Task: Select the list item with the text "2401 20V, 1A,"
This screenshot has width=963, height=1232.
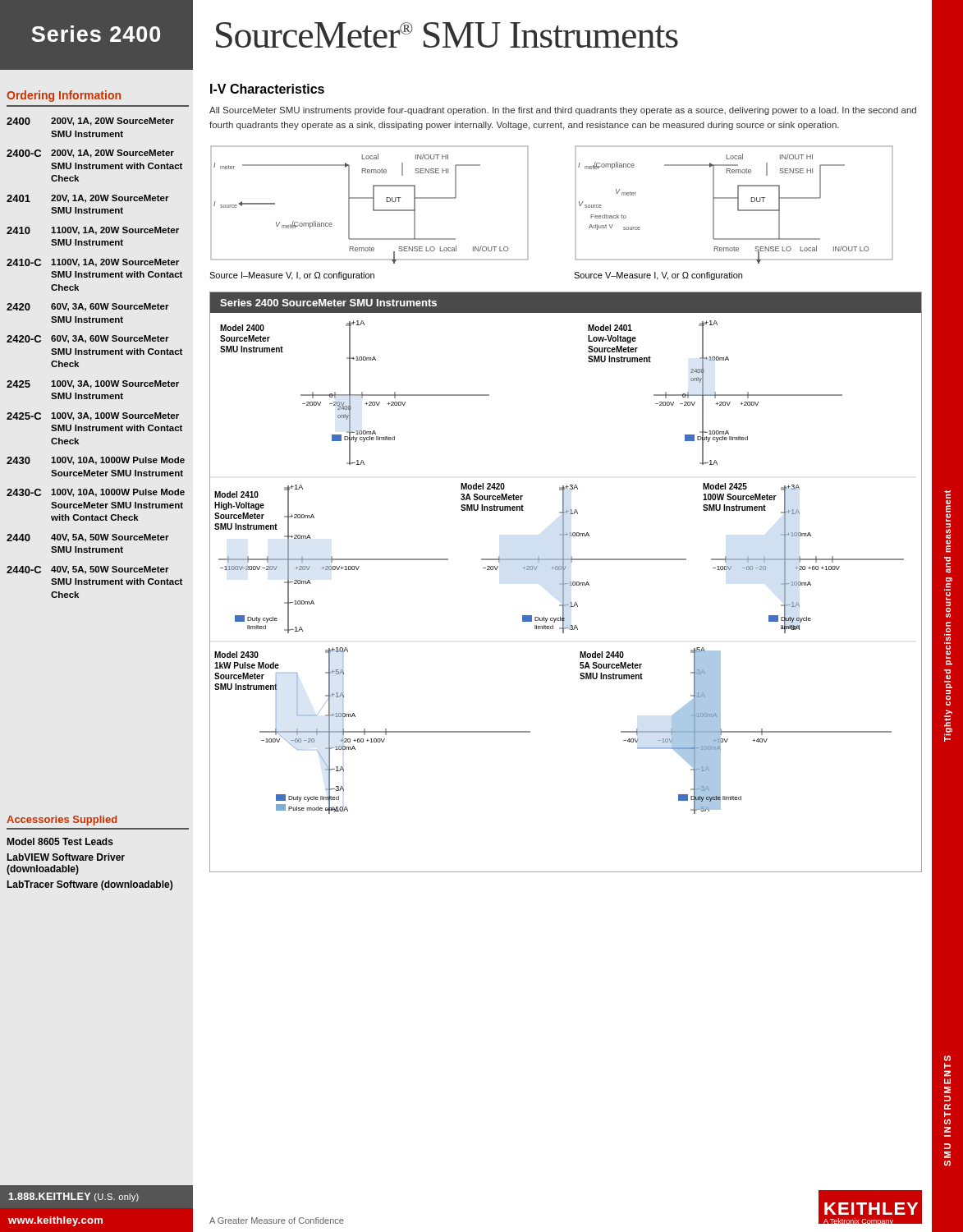Action: pyautogui.click(x=98, y=205)
